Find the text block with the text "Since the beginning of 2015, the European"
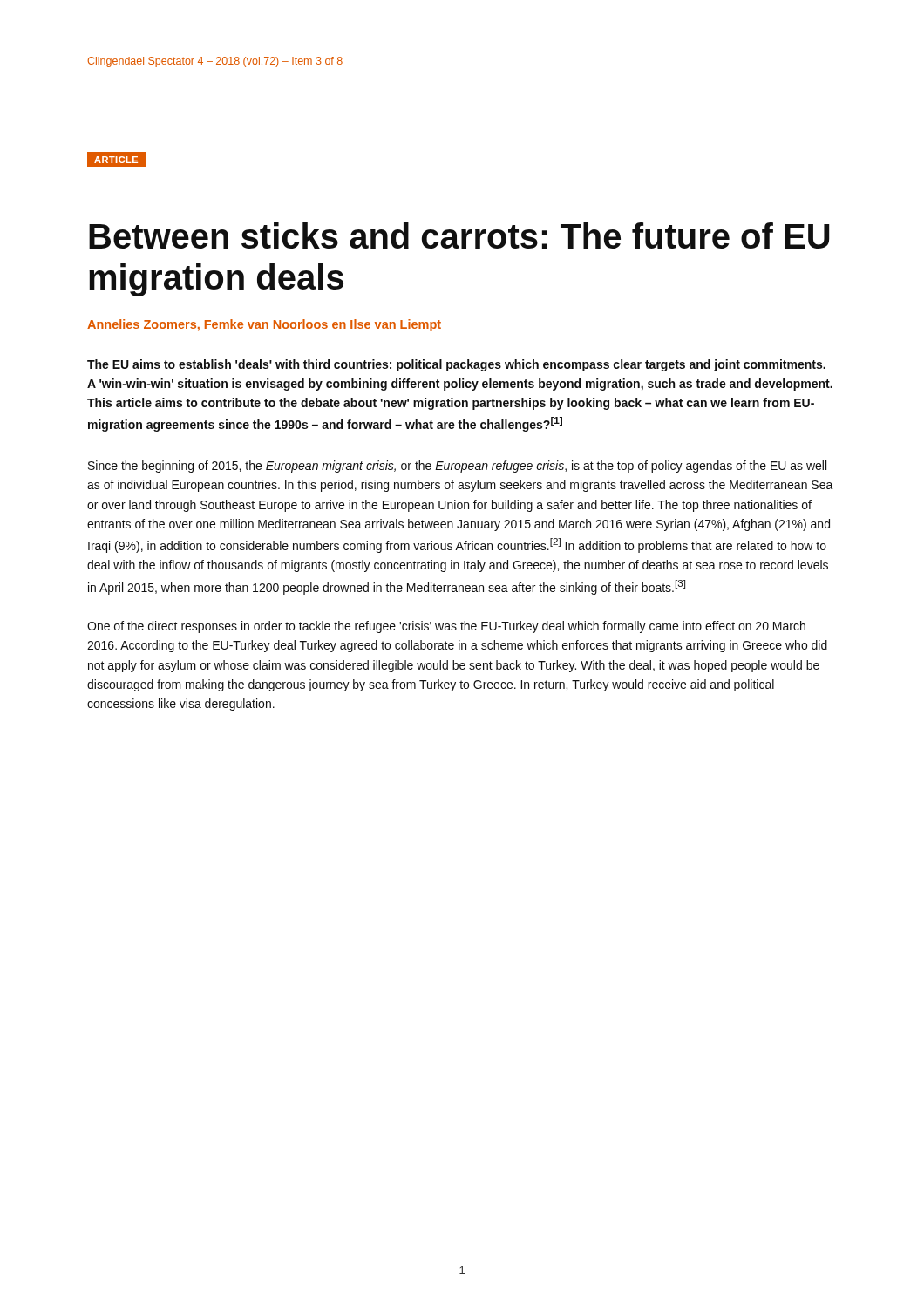This screenshot has height=1308, width=924. coord(462,527)
